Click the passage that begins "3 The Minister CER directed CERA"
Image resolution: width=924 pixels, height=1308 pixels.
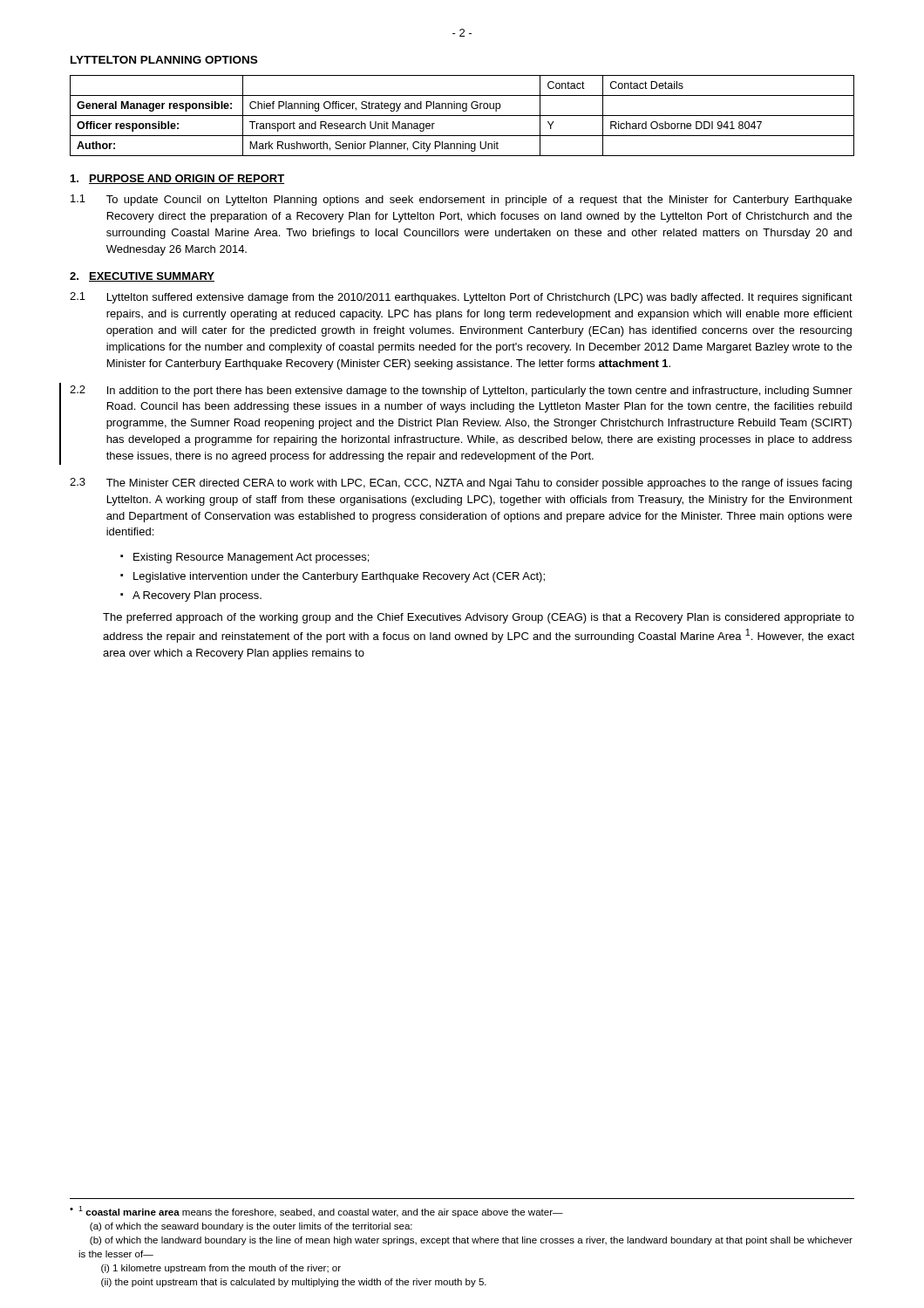coord(462,508)
